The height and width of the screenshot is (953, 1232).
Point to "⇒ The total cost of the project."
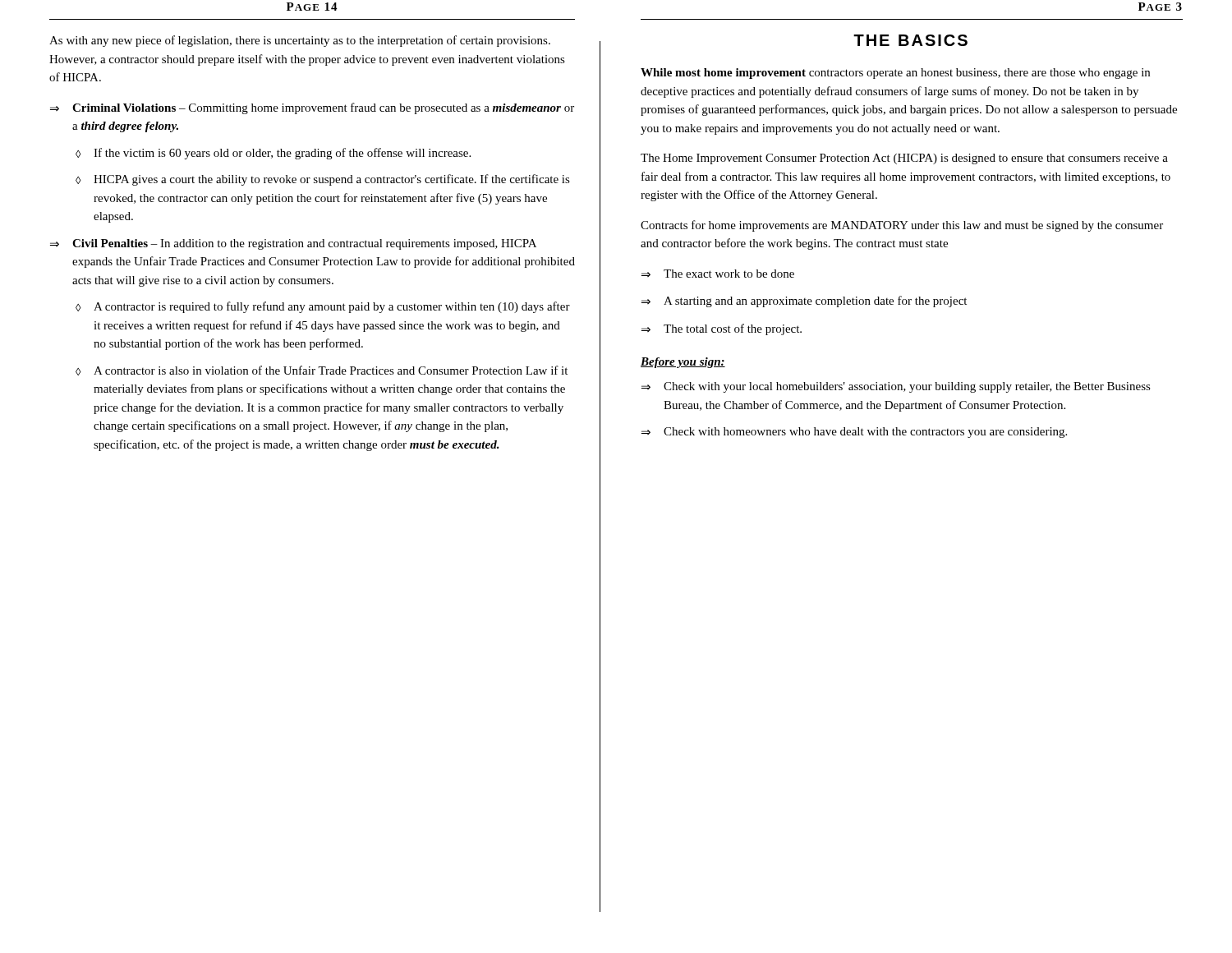(x=722, y=329)
